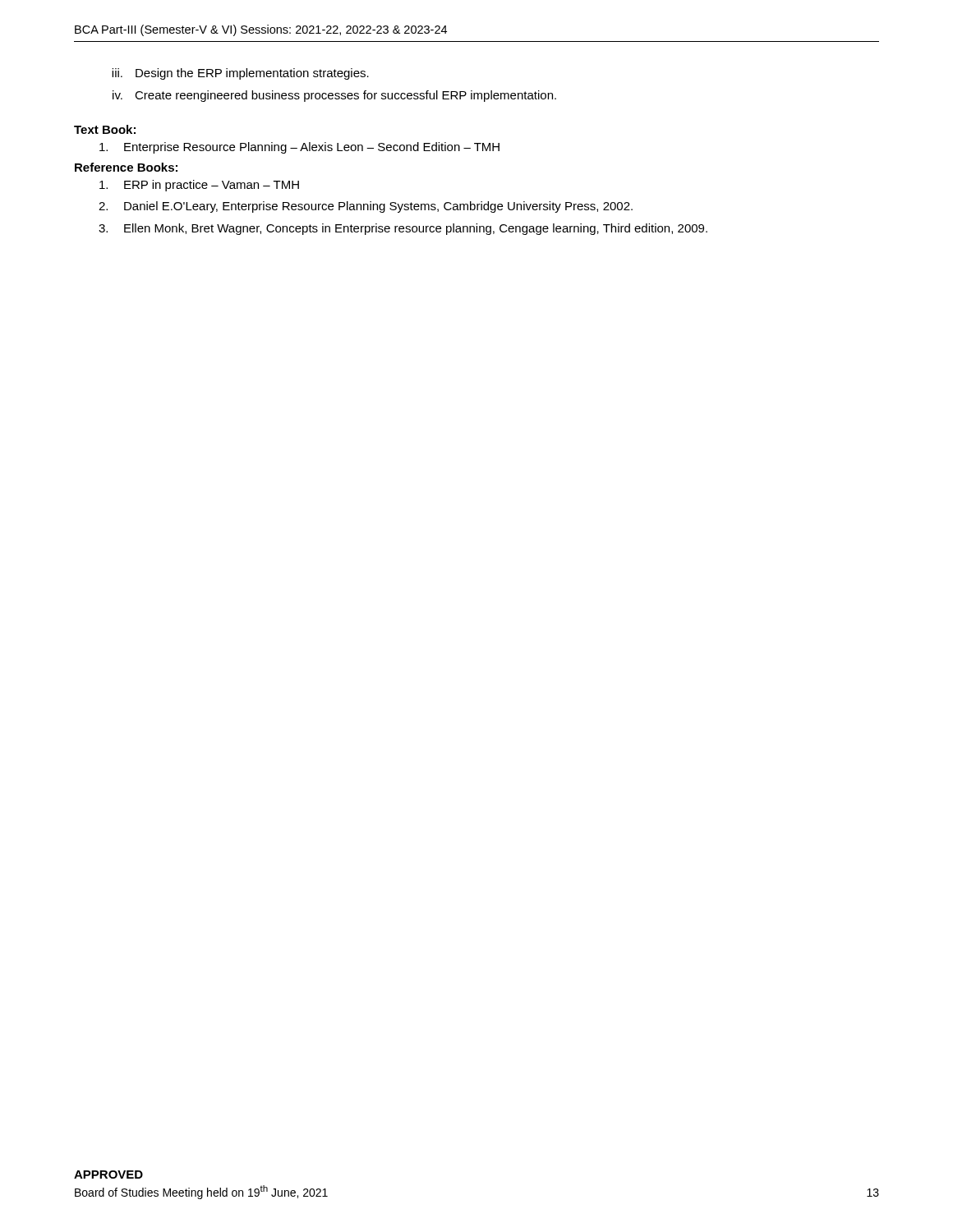The width and height of the screenshot is (953, 1232).
Task: Select the text block starting "iv. Create reengineered business processes"
Action: click(476, 95)
